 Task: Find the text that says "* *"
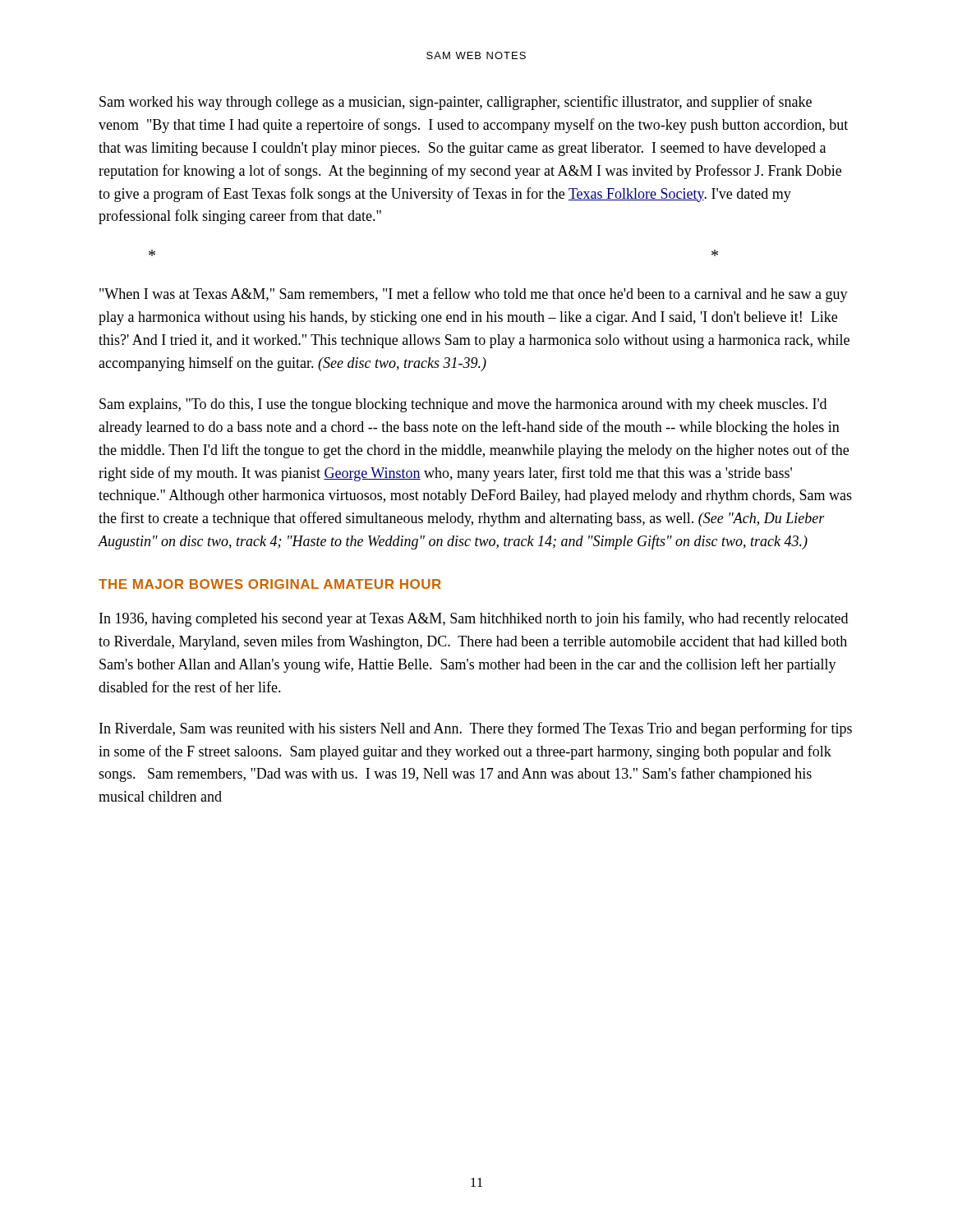click(x=152, y=253)
